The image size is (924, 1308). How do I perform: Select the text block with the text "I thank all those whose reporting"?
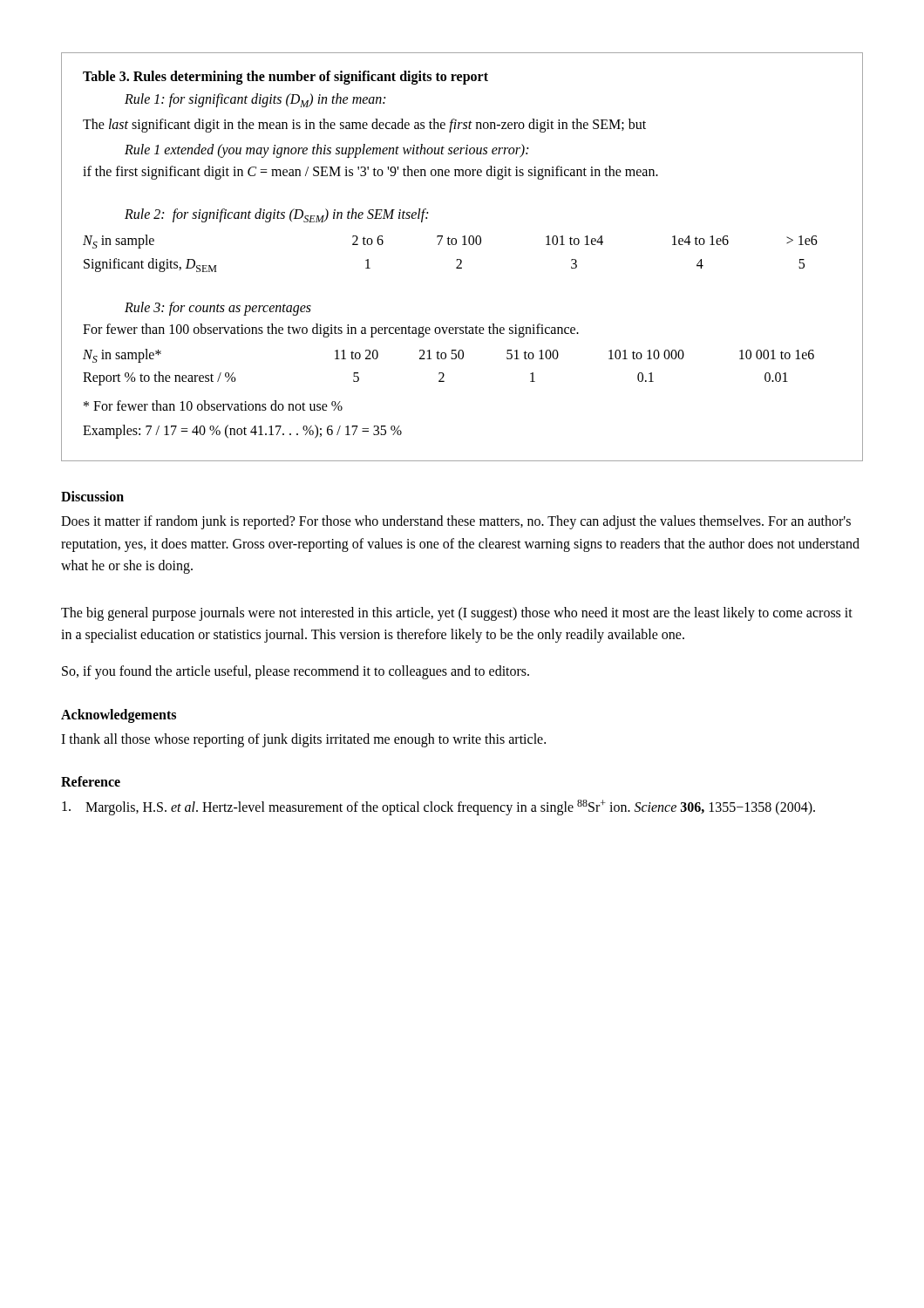(304, 739)
